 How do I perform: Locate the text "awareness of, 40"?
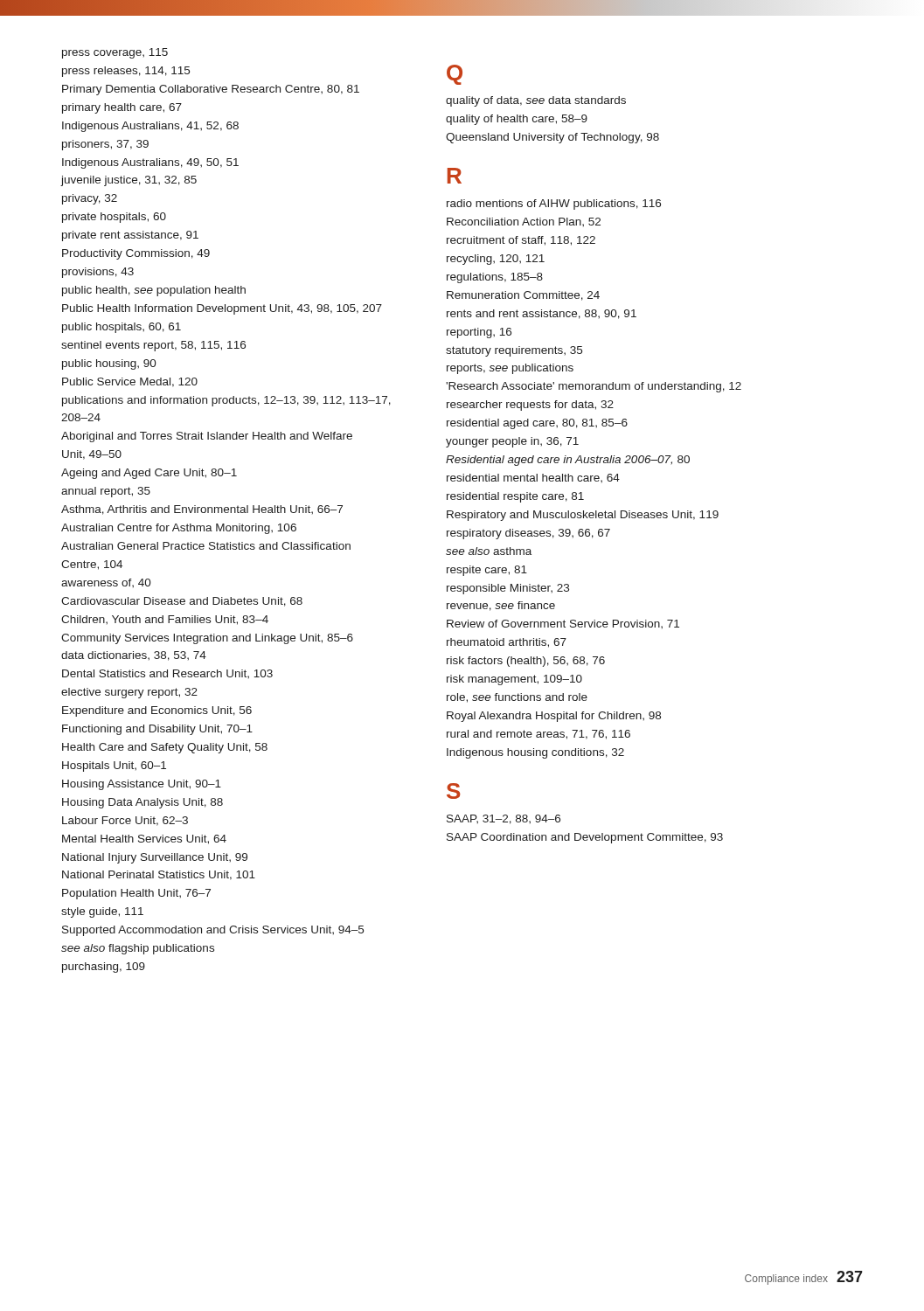[x=106, y=583]
